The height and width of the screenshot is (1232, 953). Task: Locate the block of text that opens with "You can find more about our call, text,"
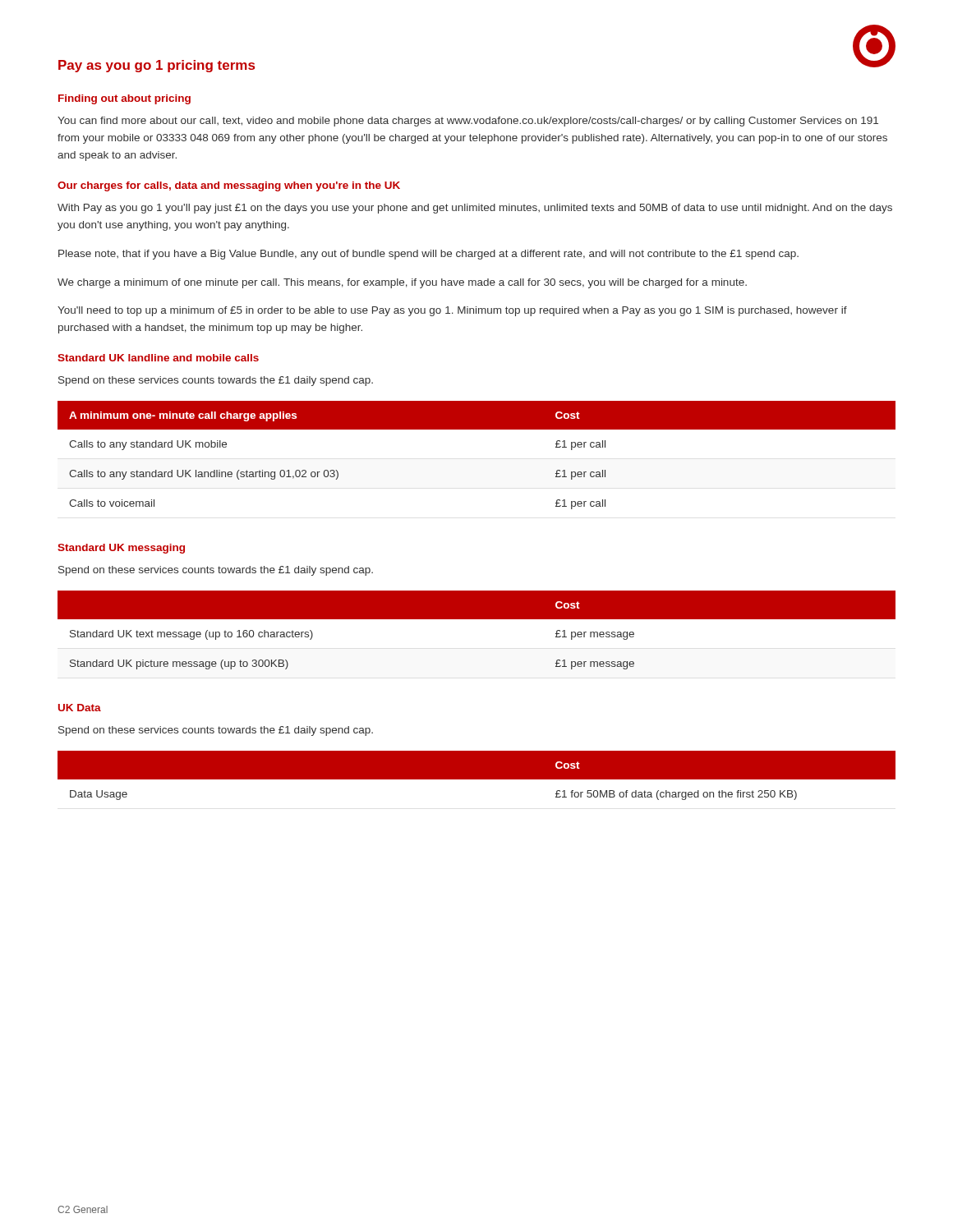pos(473,138)
